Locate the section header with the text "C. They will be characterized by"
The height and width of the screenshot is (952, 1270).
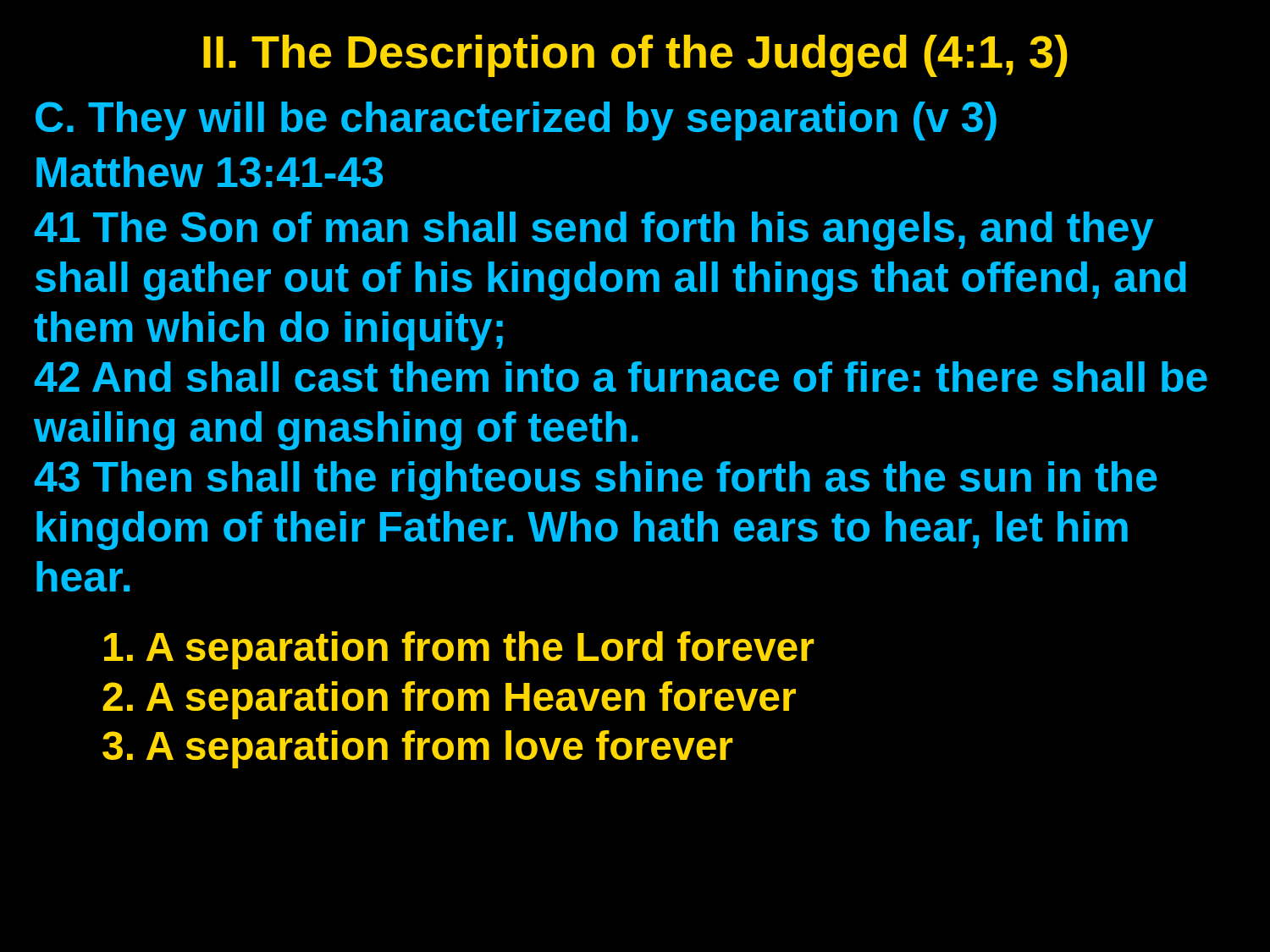[635, 146]
